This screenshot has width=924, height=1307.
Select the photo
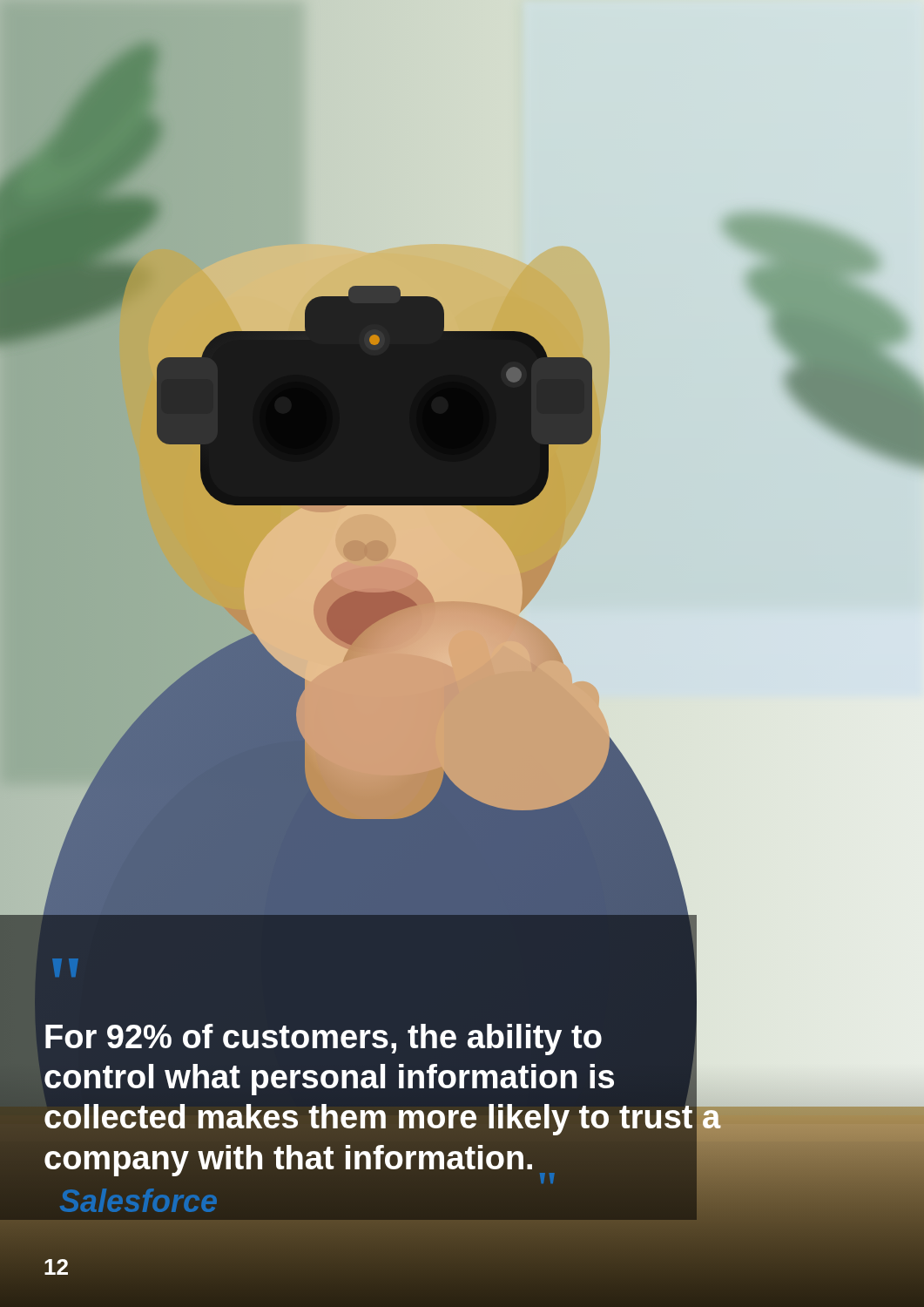[x=462, y=654]
